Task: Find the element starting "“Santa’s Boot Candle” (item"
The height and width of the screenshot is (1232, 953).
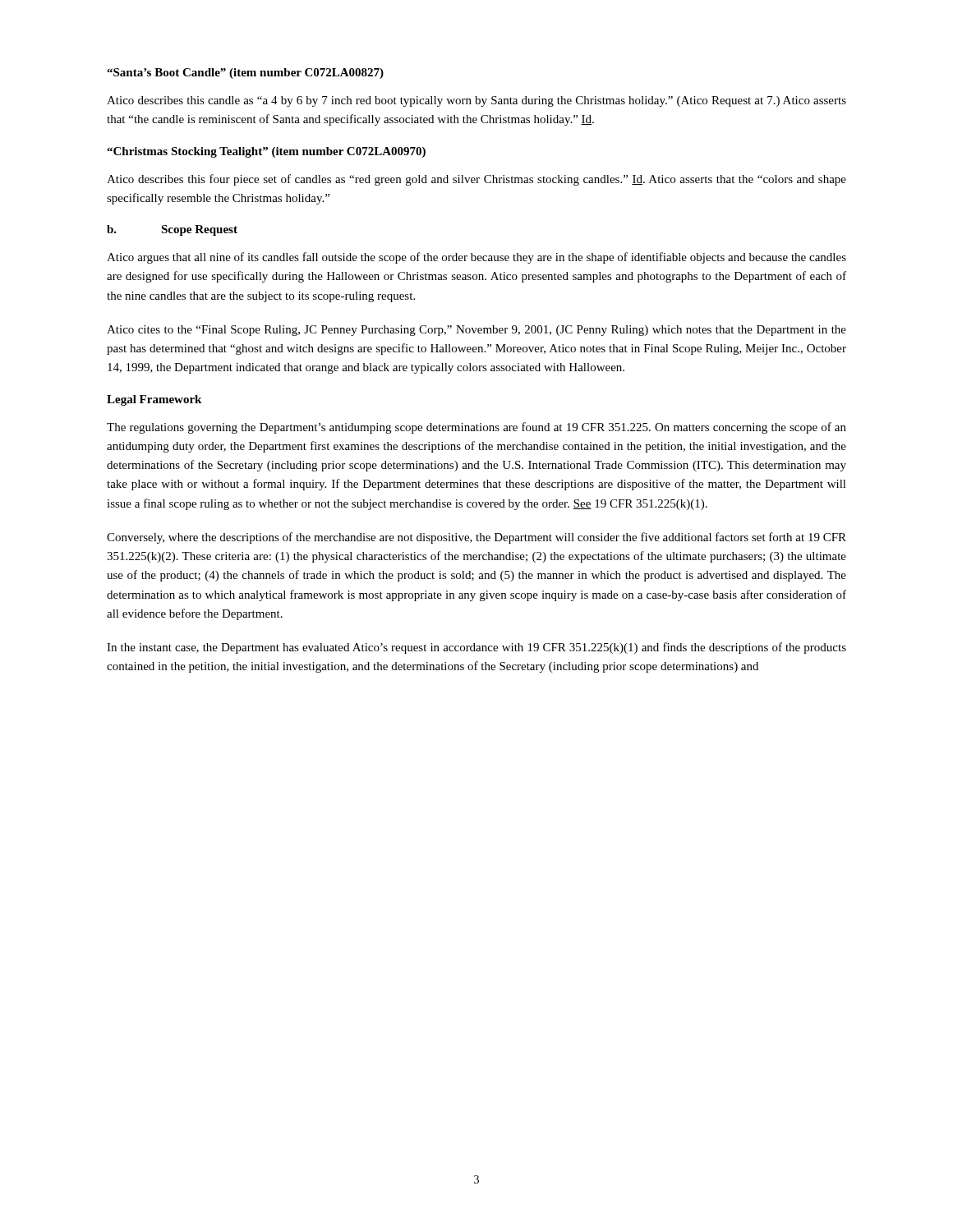Action: 245,72
